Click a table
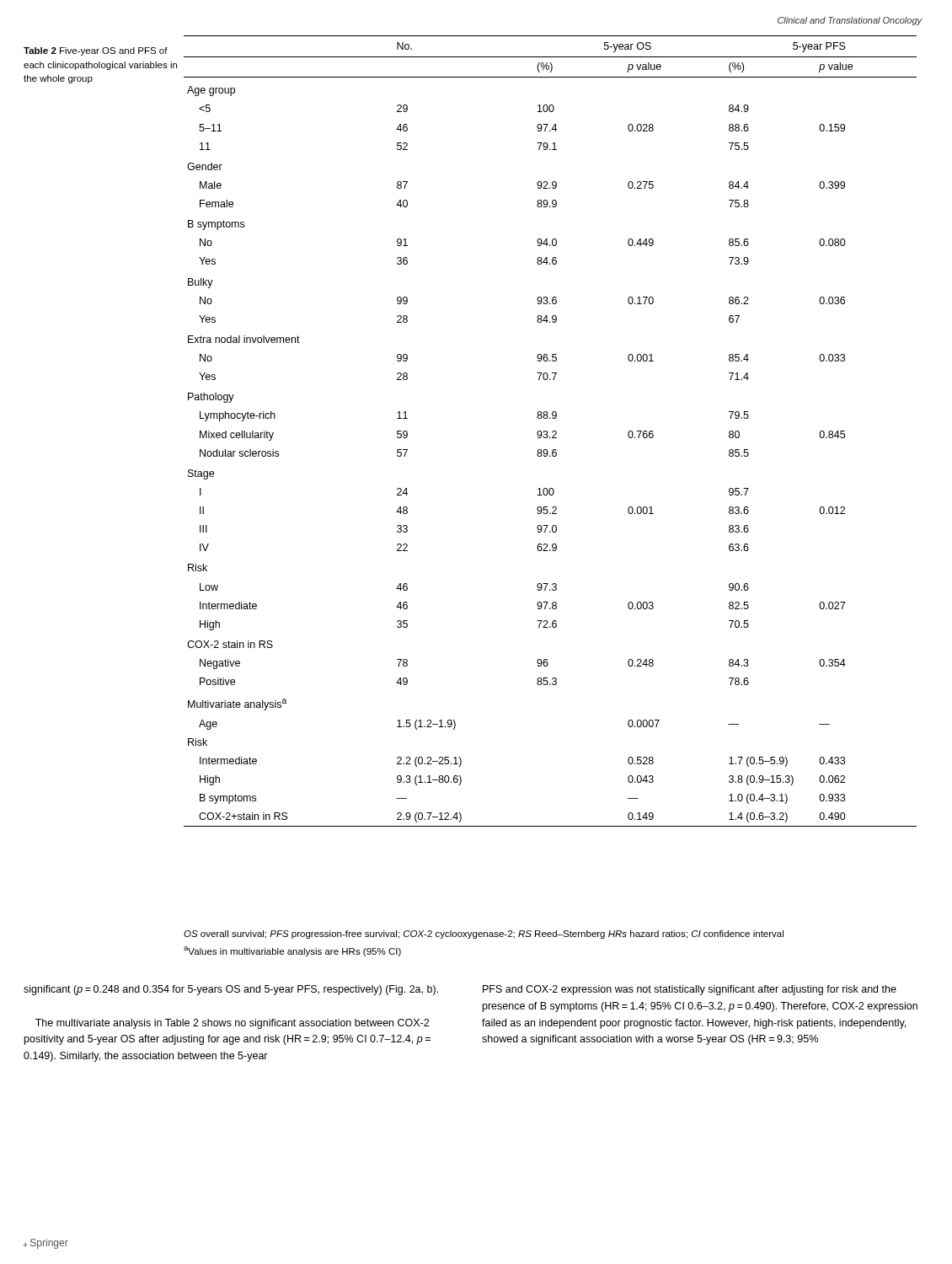Image resolution: width=952 pixels, height=1264 pixels. coord(550,431)
